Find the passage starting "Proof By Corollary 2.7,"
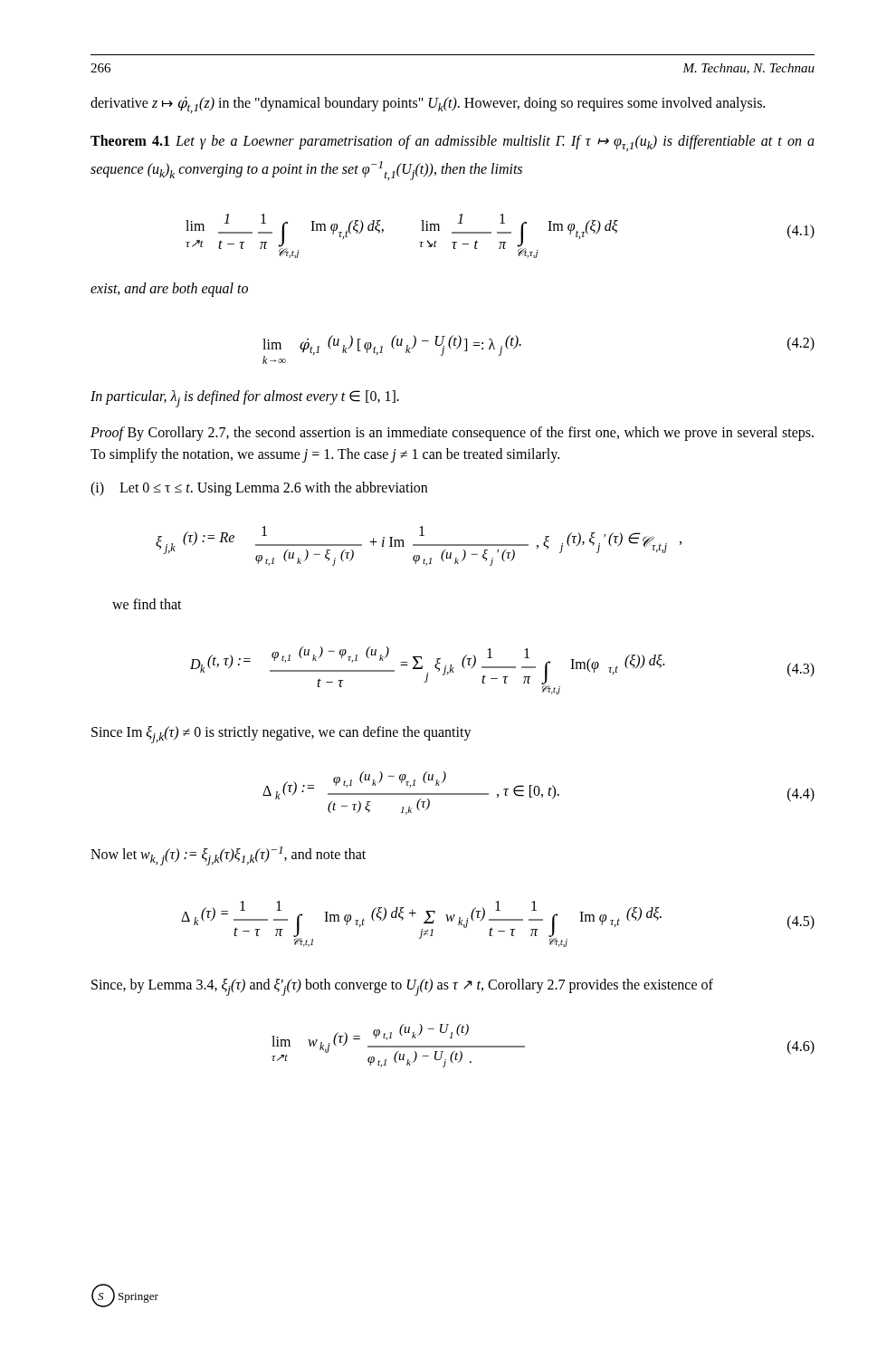The width and height of the screenshot is (896, 1358). tap(453, 444)
